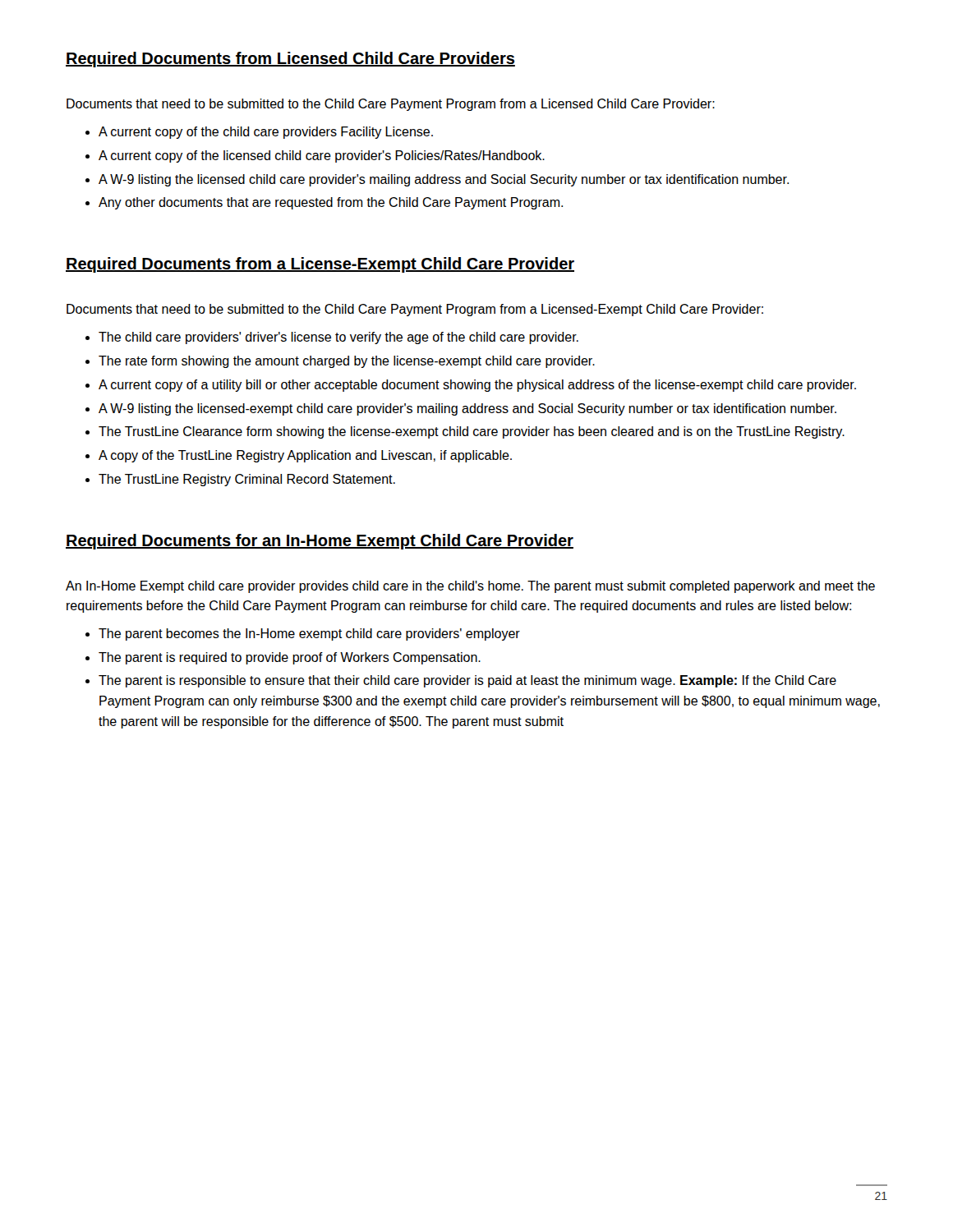
Task: Select the list item containing "The parent becomes the In-Home exempt child"
Action: point(309,633)
